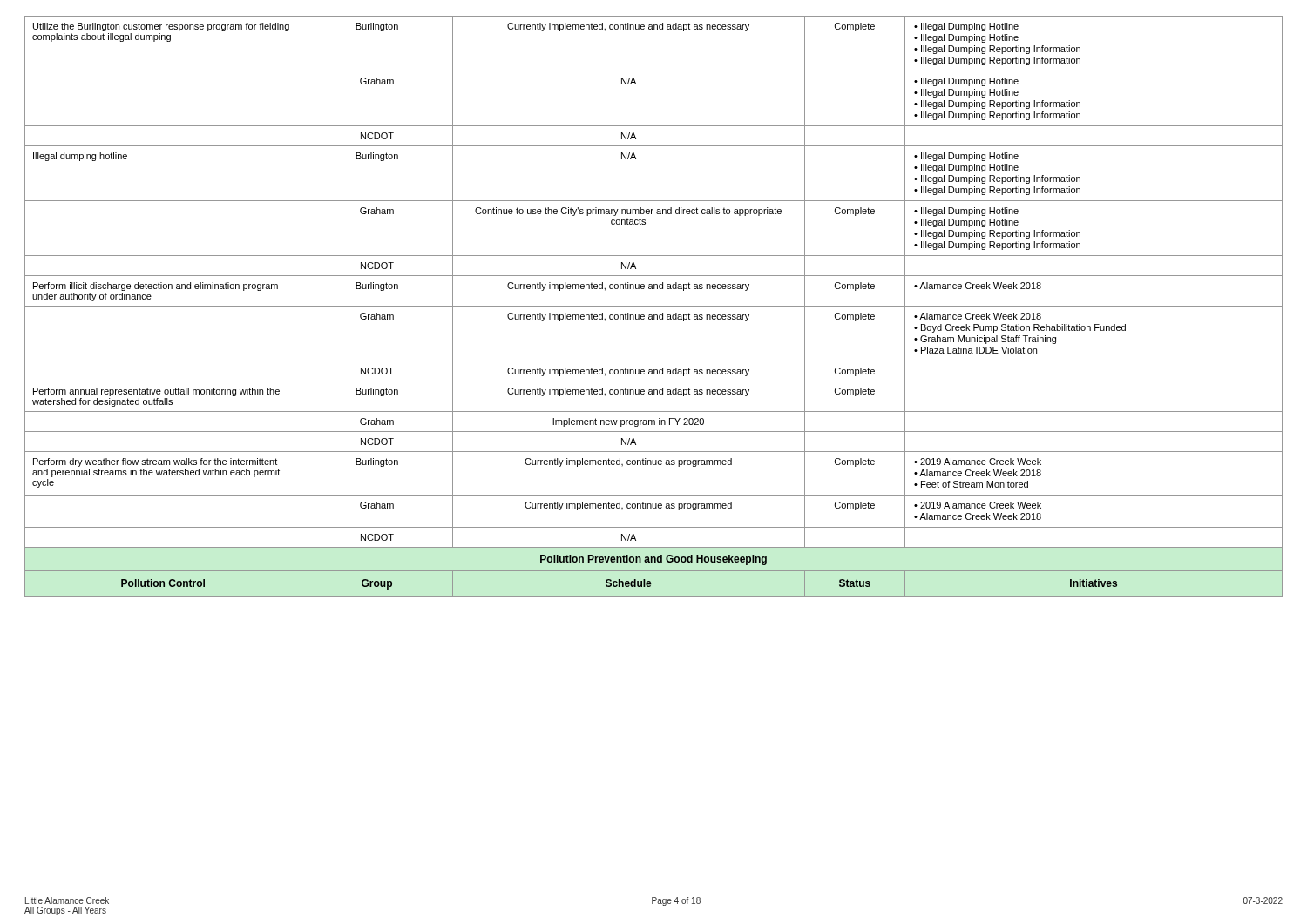Image resolution: width=1307 pixels, height=924 pixels.
Task: Find the table
Action: [654, 306]
